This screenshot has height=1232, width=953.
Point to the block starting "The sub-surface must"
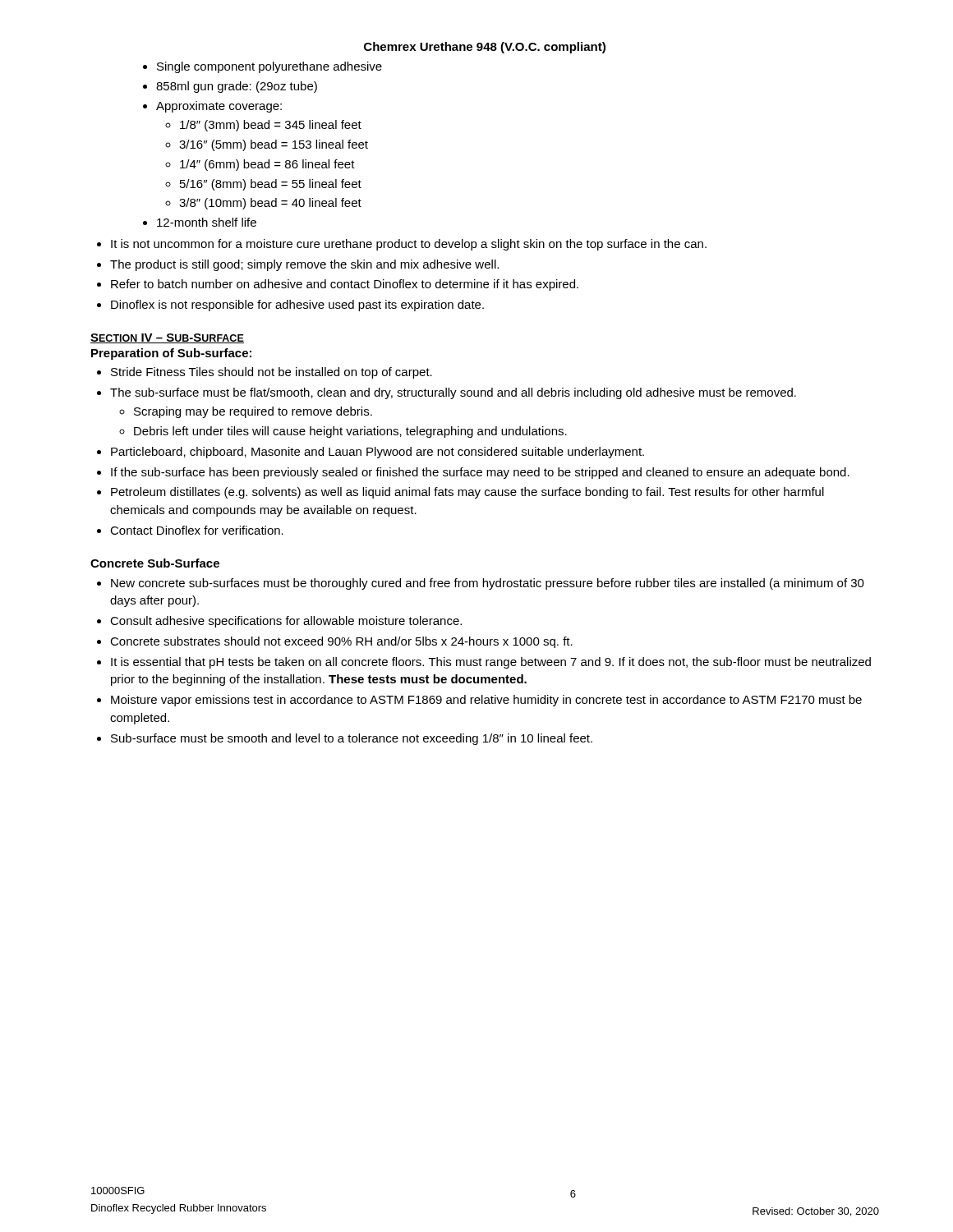(453, 393)
